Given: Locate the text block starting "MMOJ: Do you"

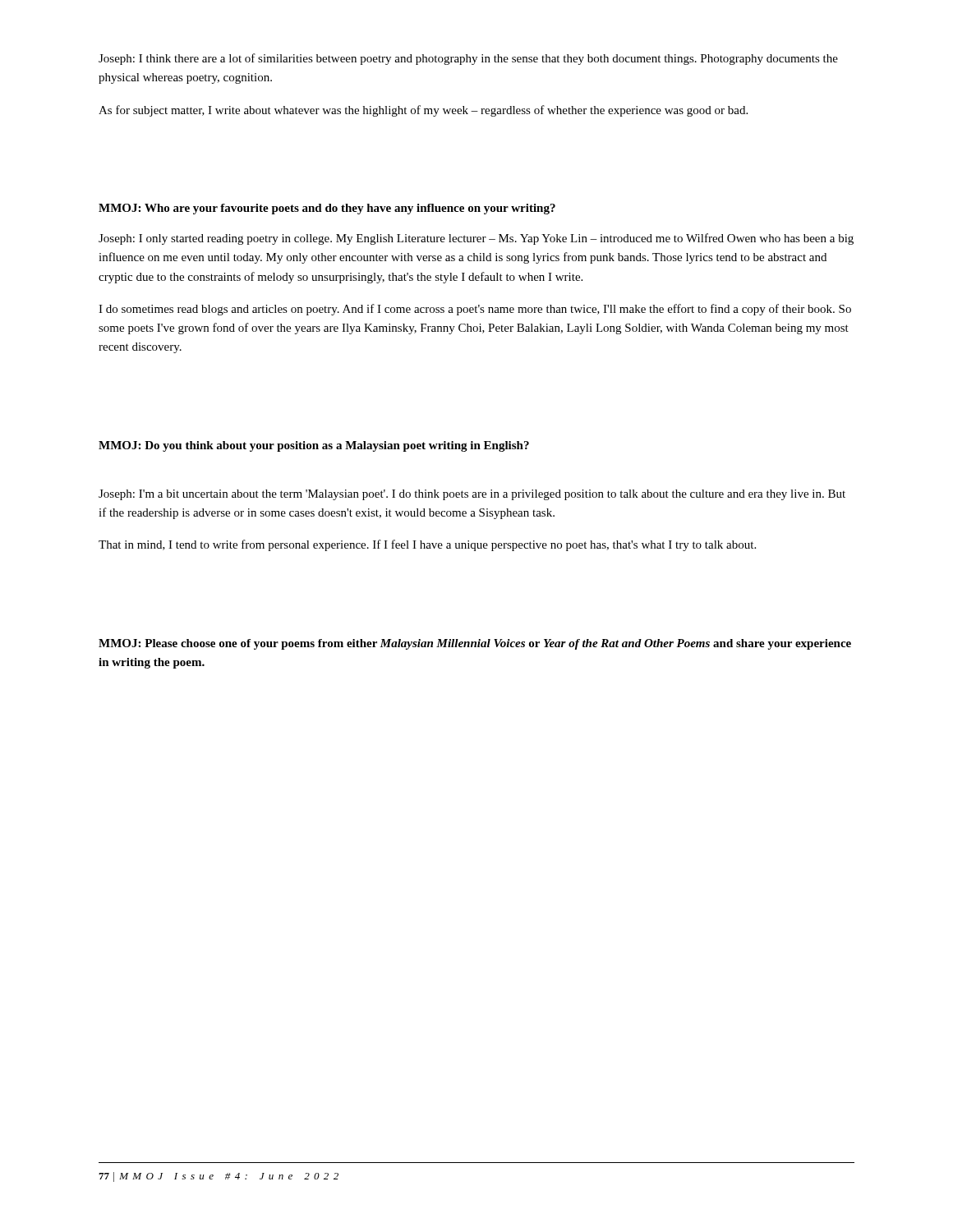Looking at the screenshot, I should (314, 445).
